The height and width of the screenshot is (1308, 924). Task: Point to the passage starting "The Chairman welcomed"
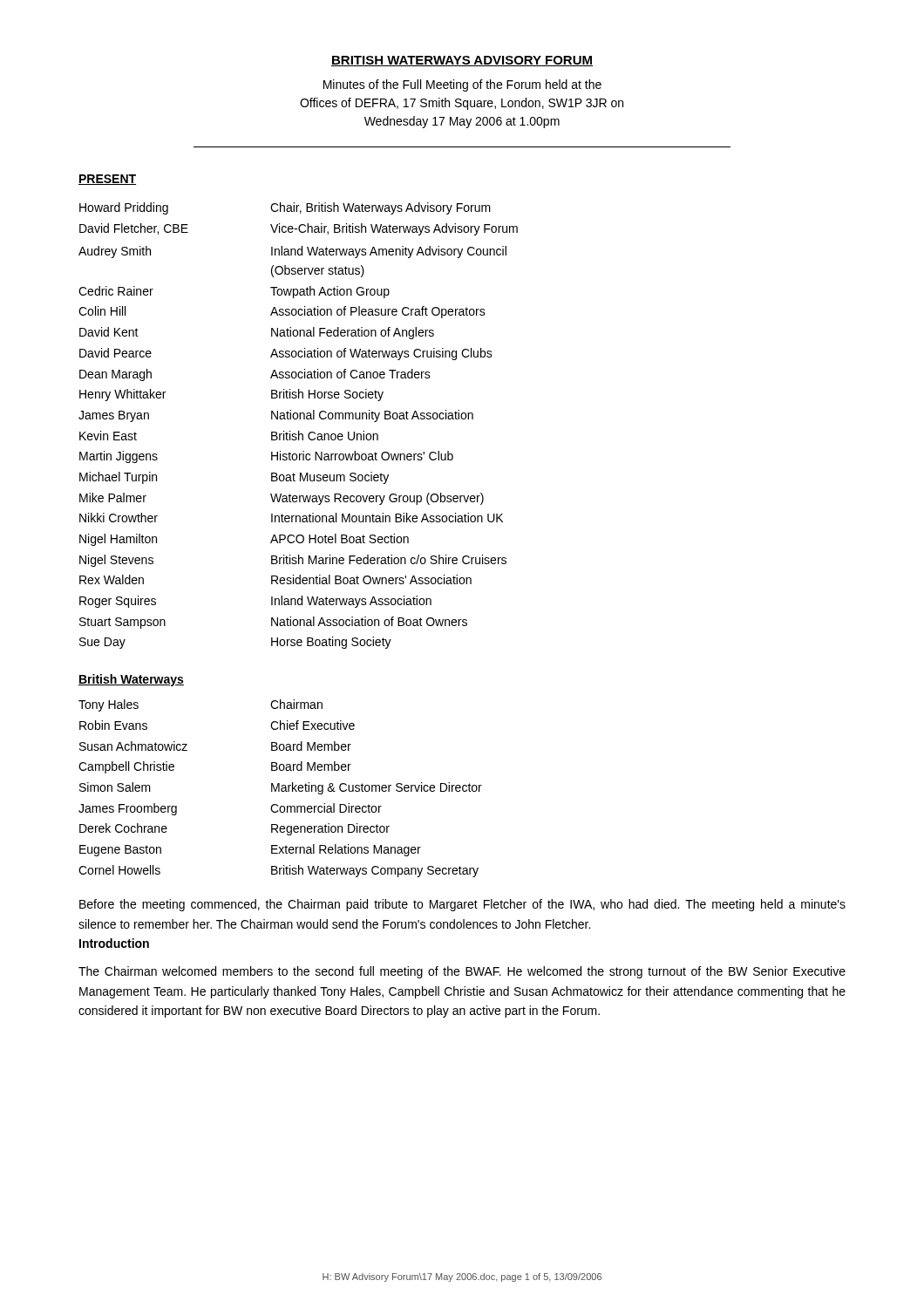[462, 991]
